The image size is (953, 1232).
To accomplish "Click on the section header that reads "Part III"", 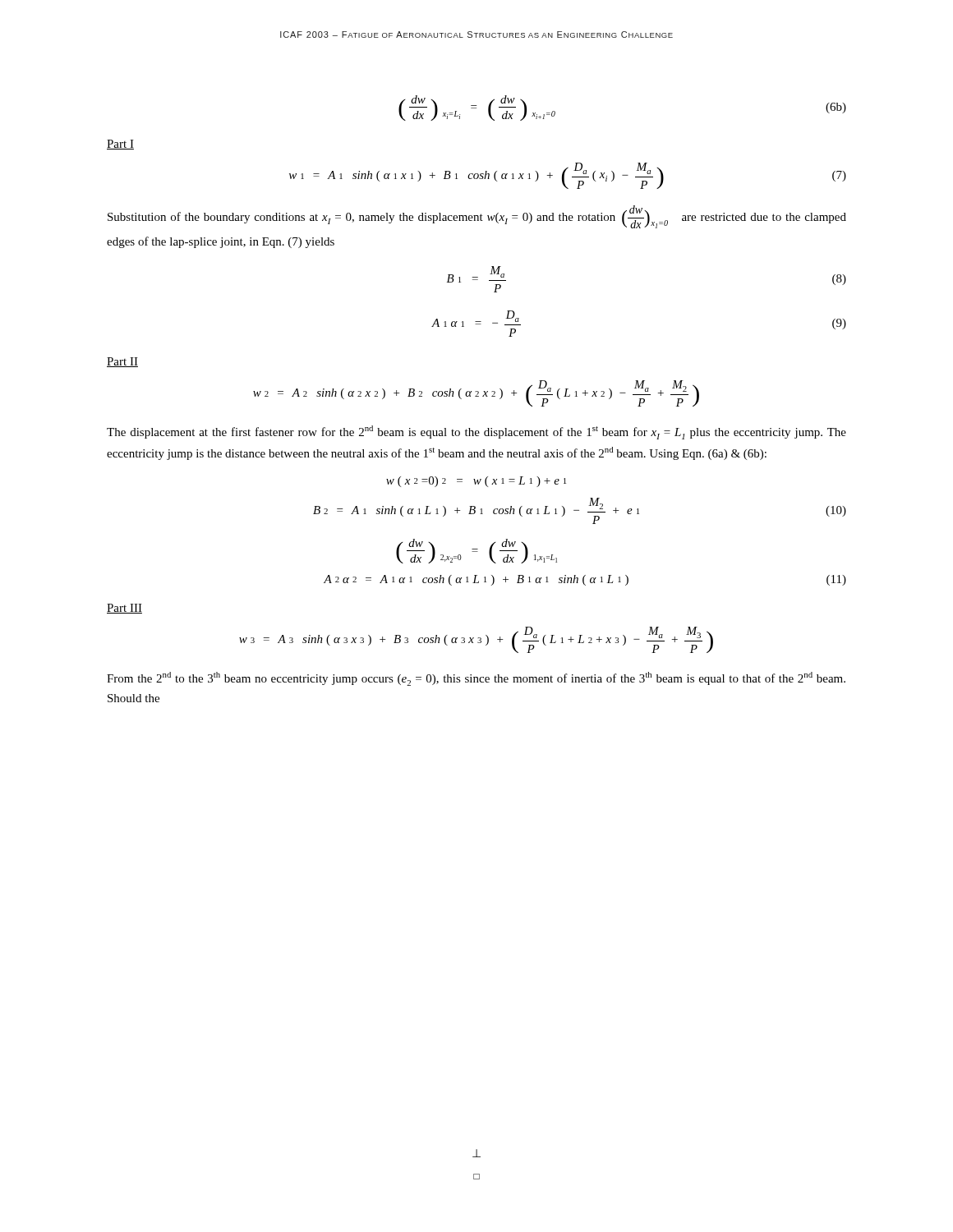I will 124,607.
